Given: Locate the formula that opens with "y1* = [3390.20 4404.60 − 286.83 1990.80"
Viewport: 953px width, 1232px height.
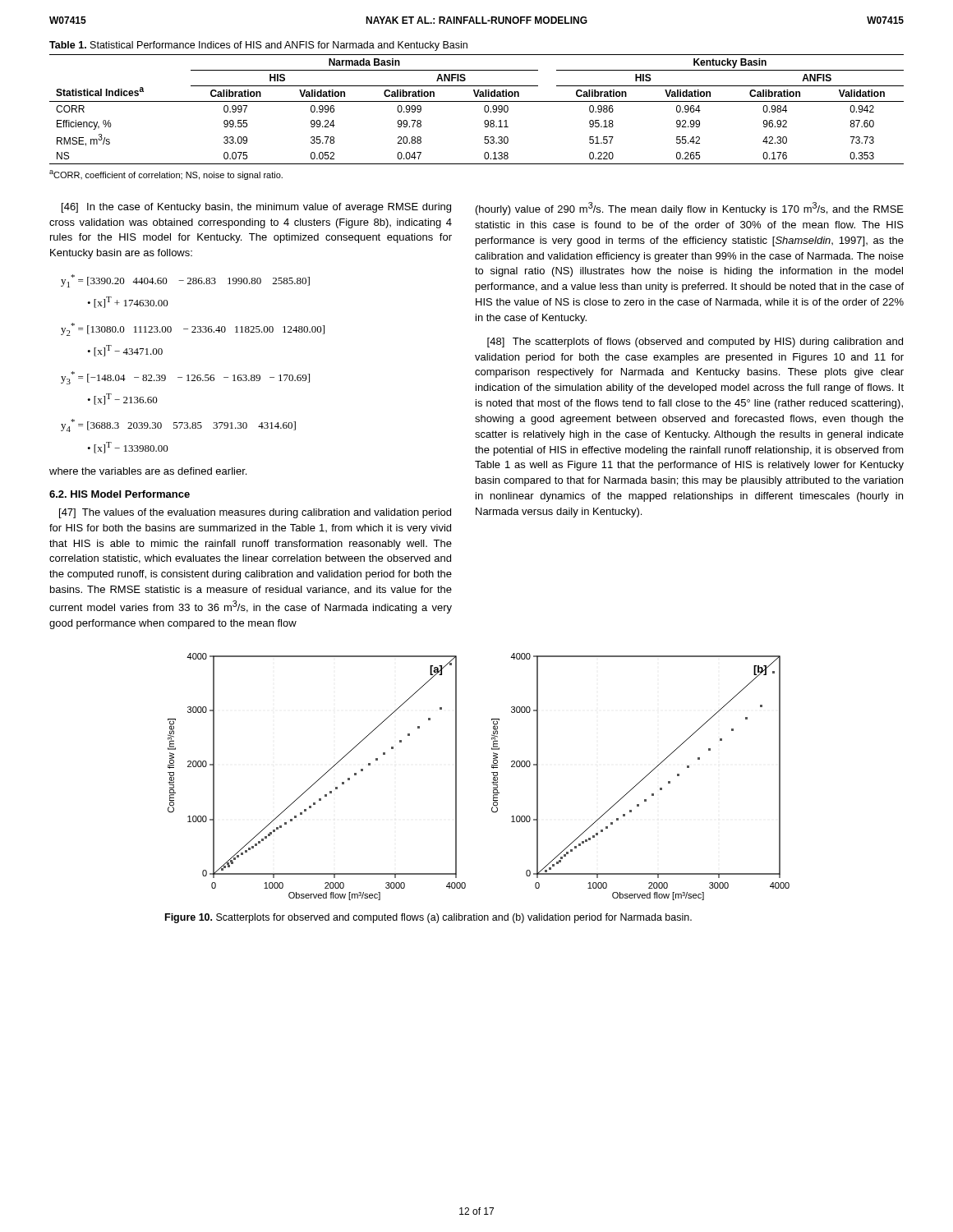Looking at the screenshot, I should click(x=256, y=291).
